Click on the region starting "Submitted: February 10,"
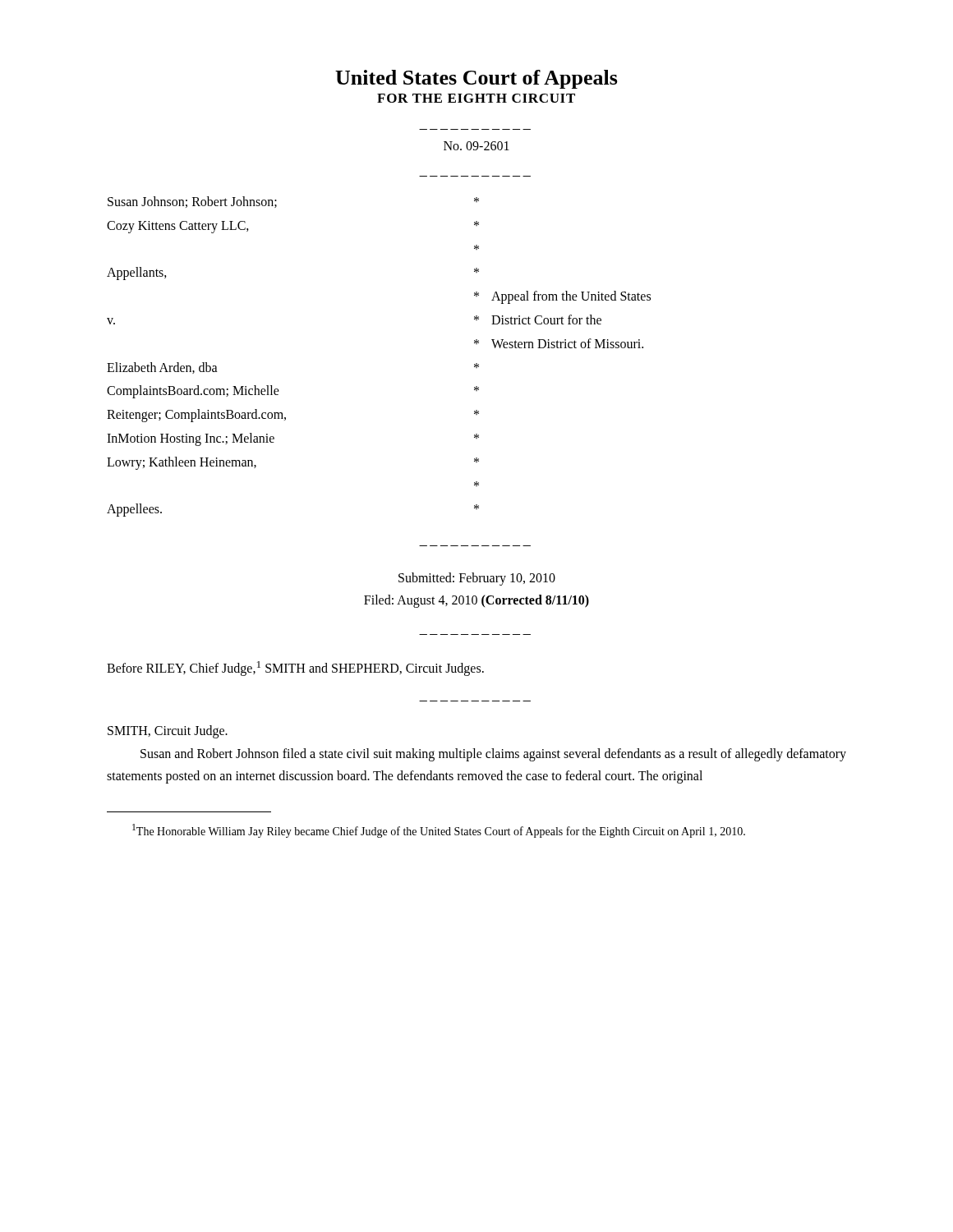This screenshot has width=953, height=1232. (x=476, y=589)
